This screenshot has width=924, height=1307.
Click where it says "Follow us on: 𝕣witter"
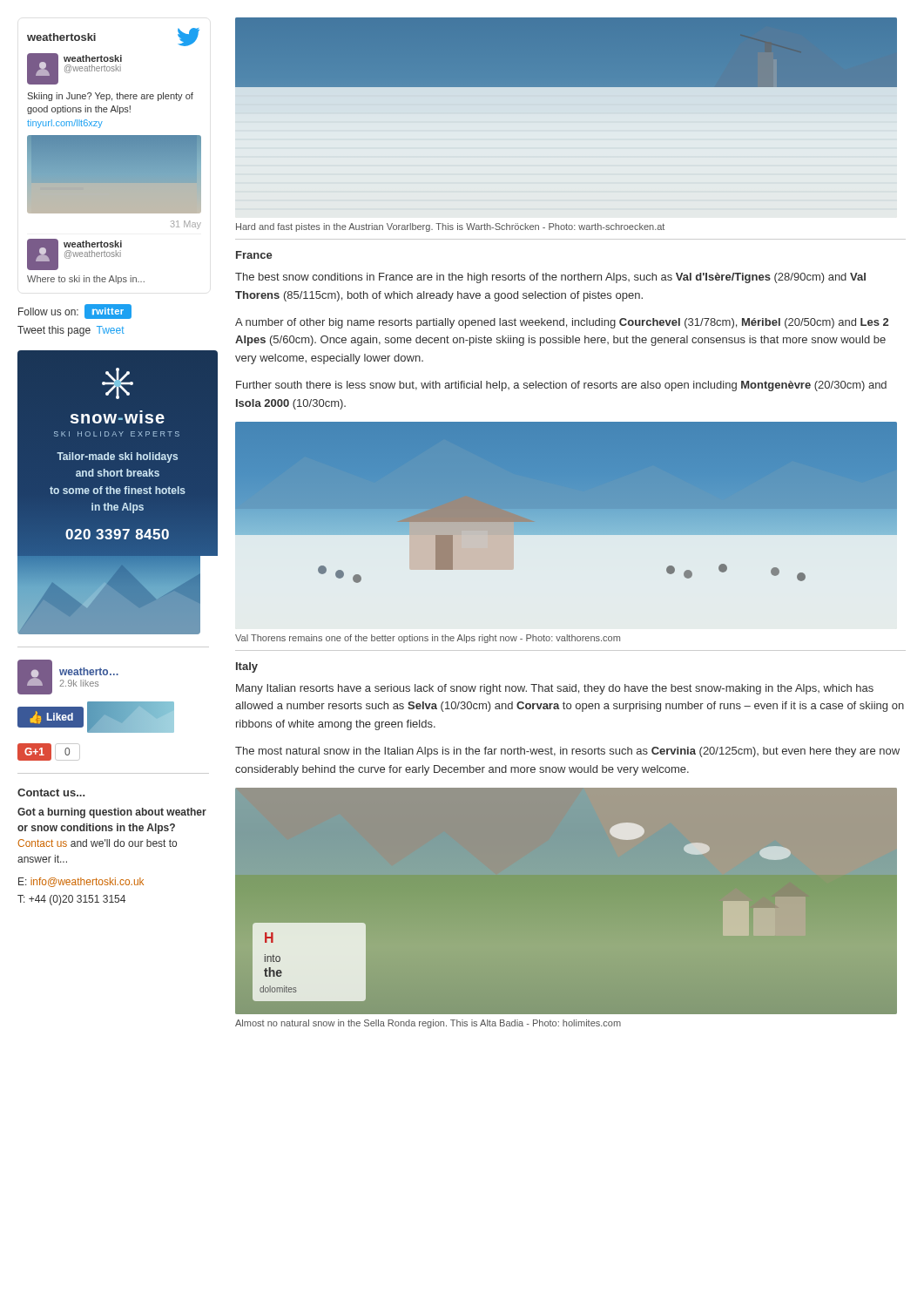point(74,312)
